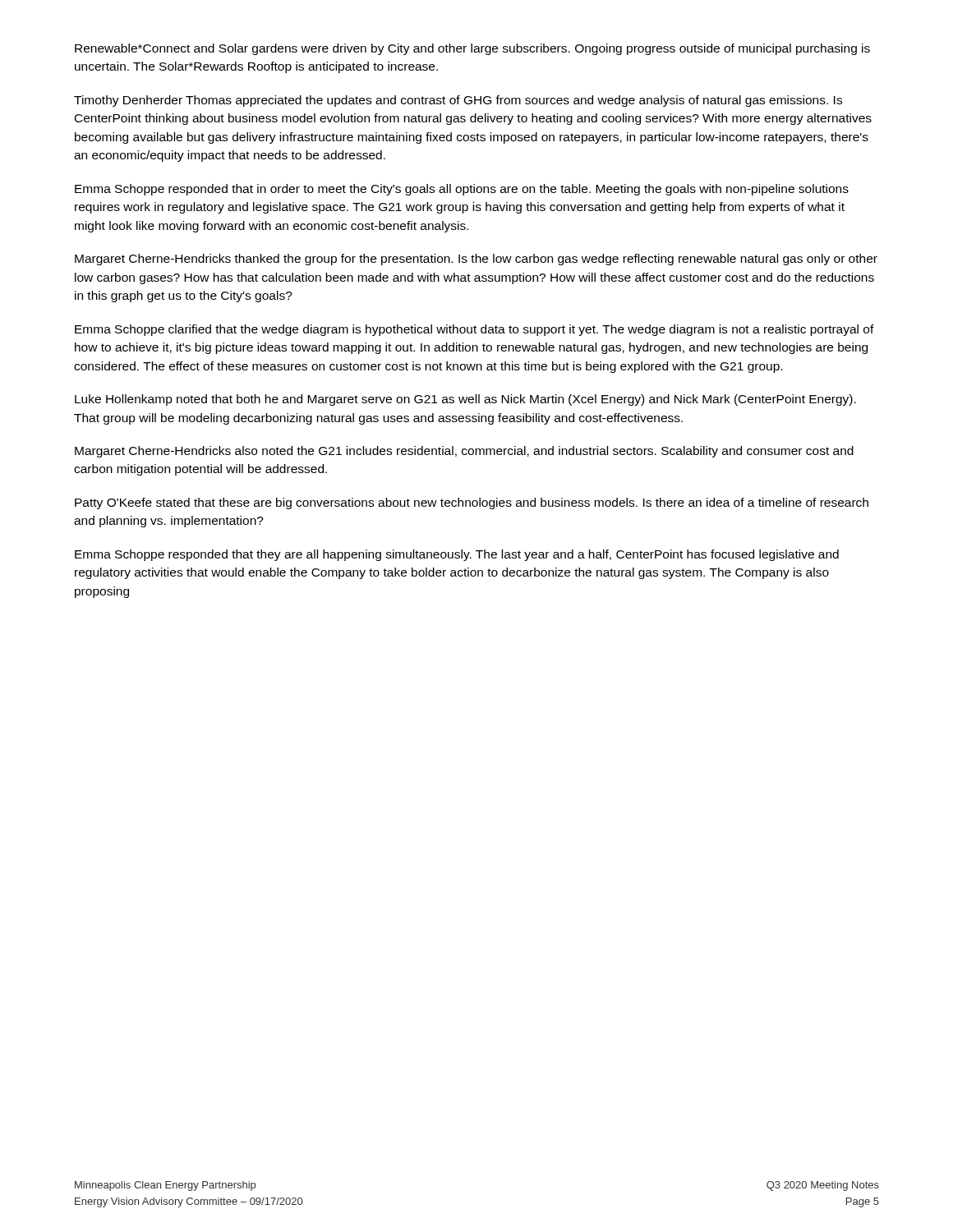Click the passage that begins "Renewable*Connect and Solar gardens"
This screenshot has height=1232, width=953.
pyautogui.click(x=472, y=57)
